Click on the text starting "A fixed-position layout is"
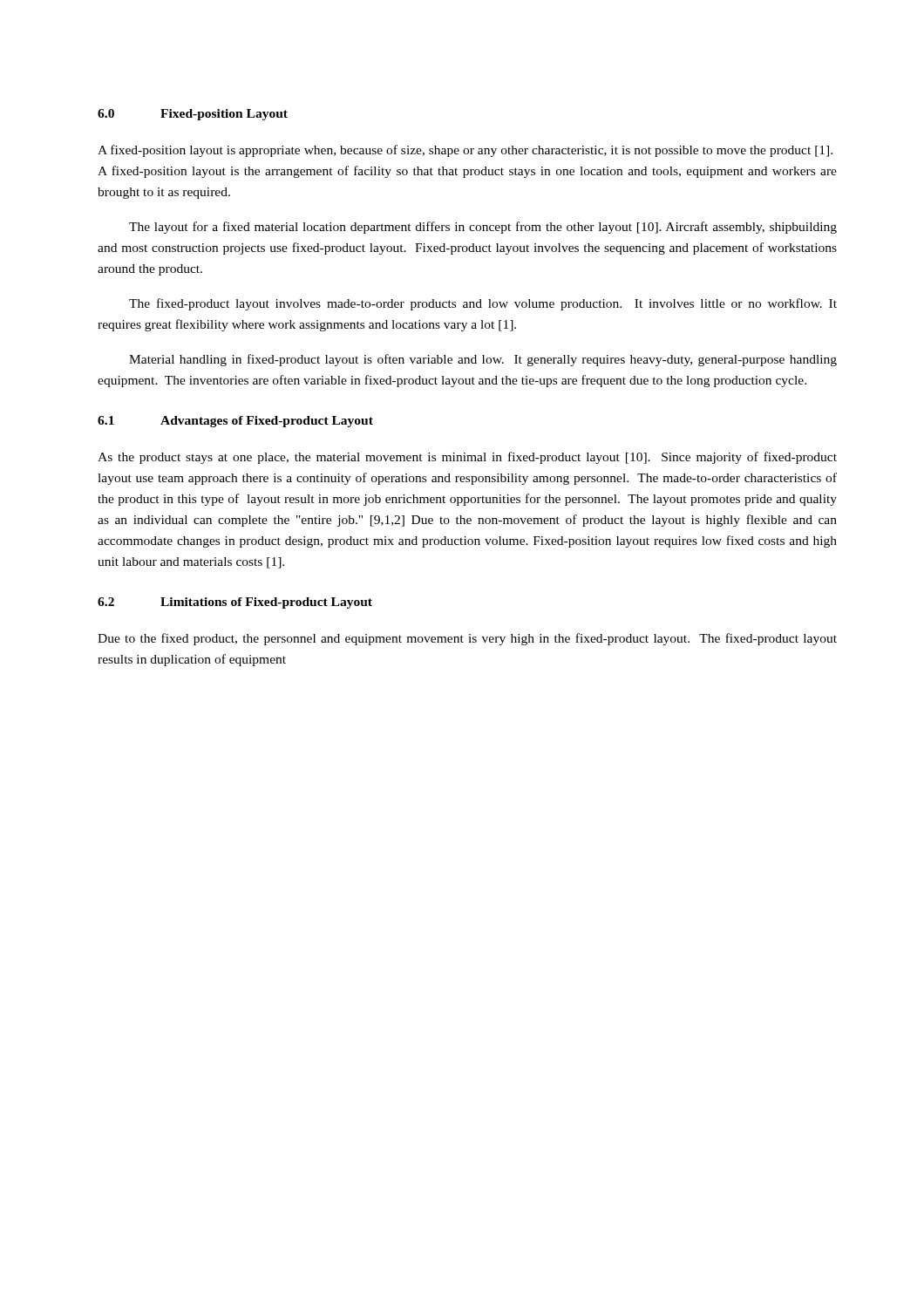Image resolution: width=924 pixels, height=1308 pixels. click(467, 170)
